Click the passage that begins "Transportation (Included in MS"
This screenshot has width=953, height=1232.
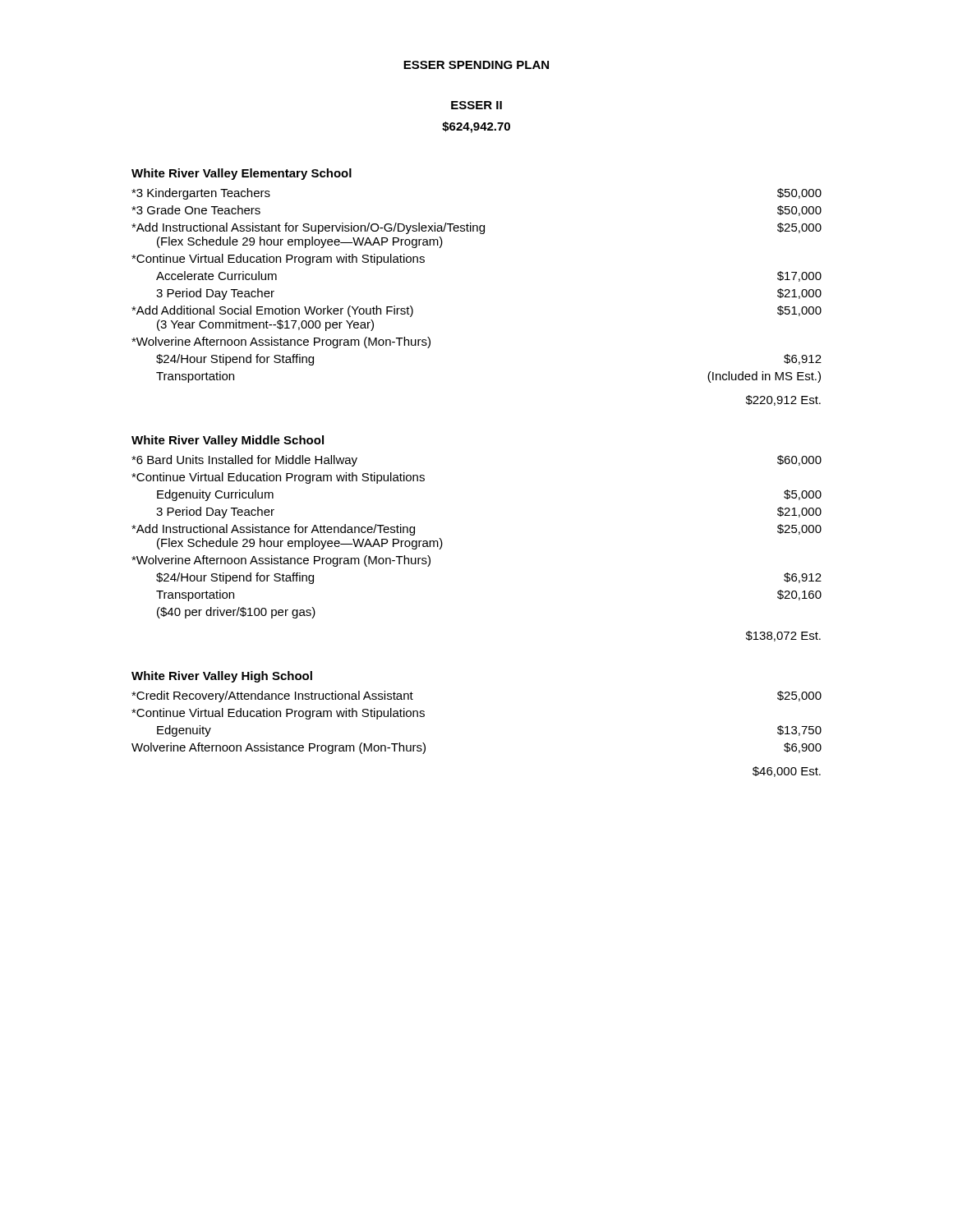(x=196, y=377)
